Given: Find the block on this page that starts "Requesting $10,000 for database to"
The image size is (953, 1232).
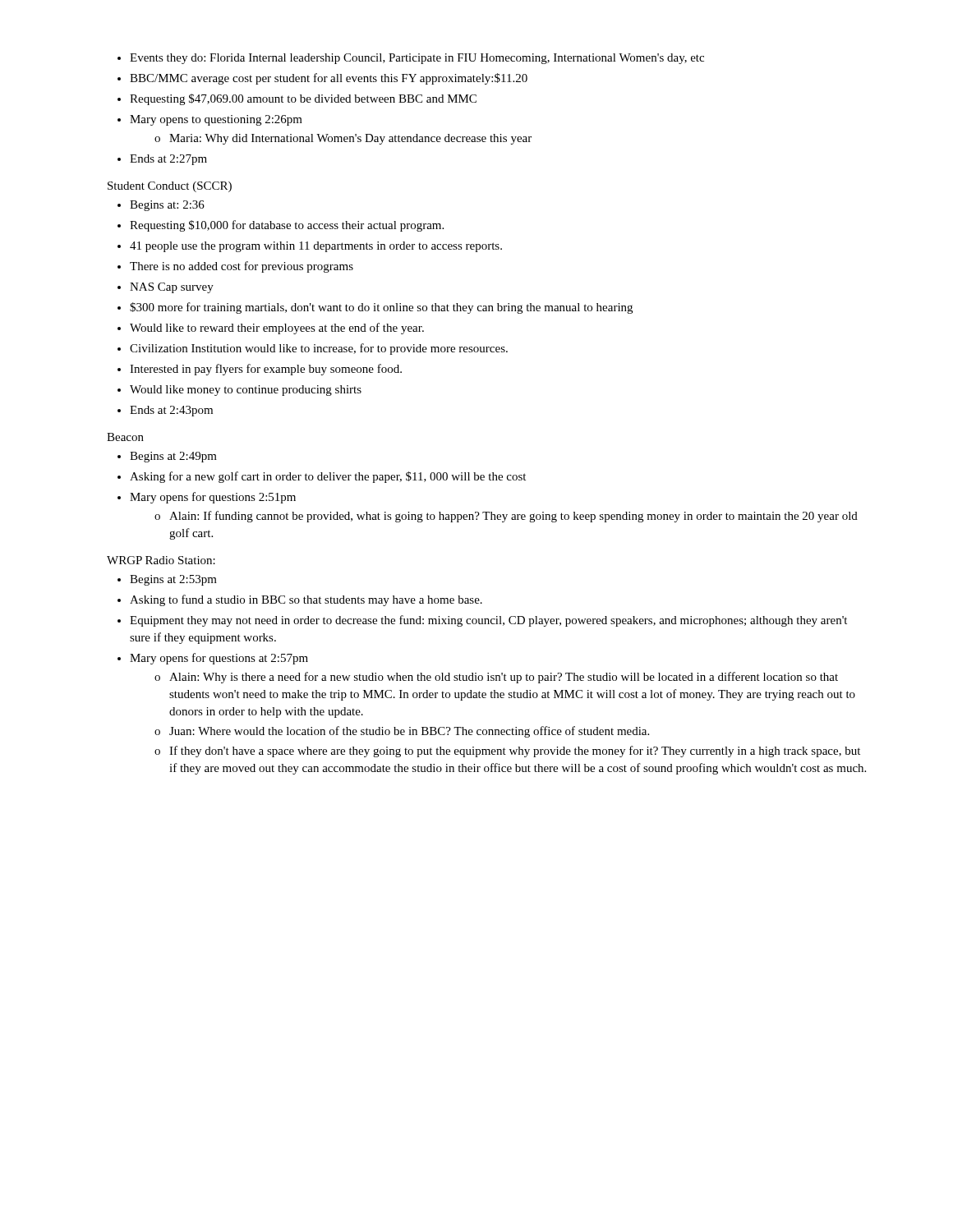Looking at the screenshot, I should tap(287, 225).
